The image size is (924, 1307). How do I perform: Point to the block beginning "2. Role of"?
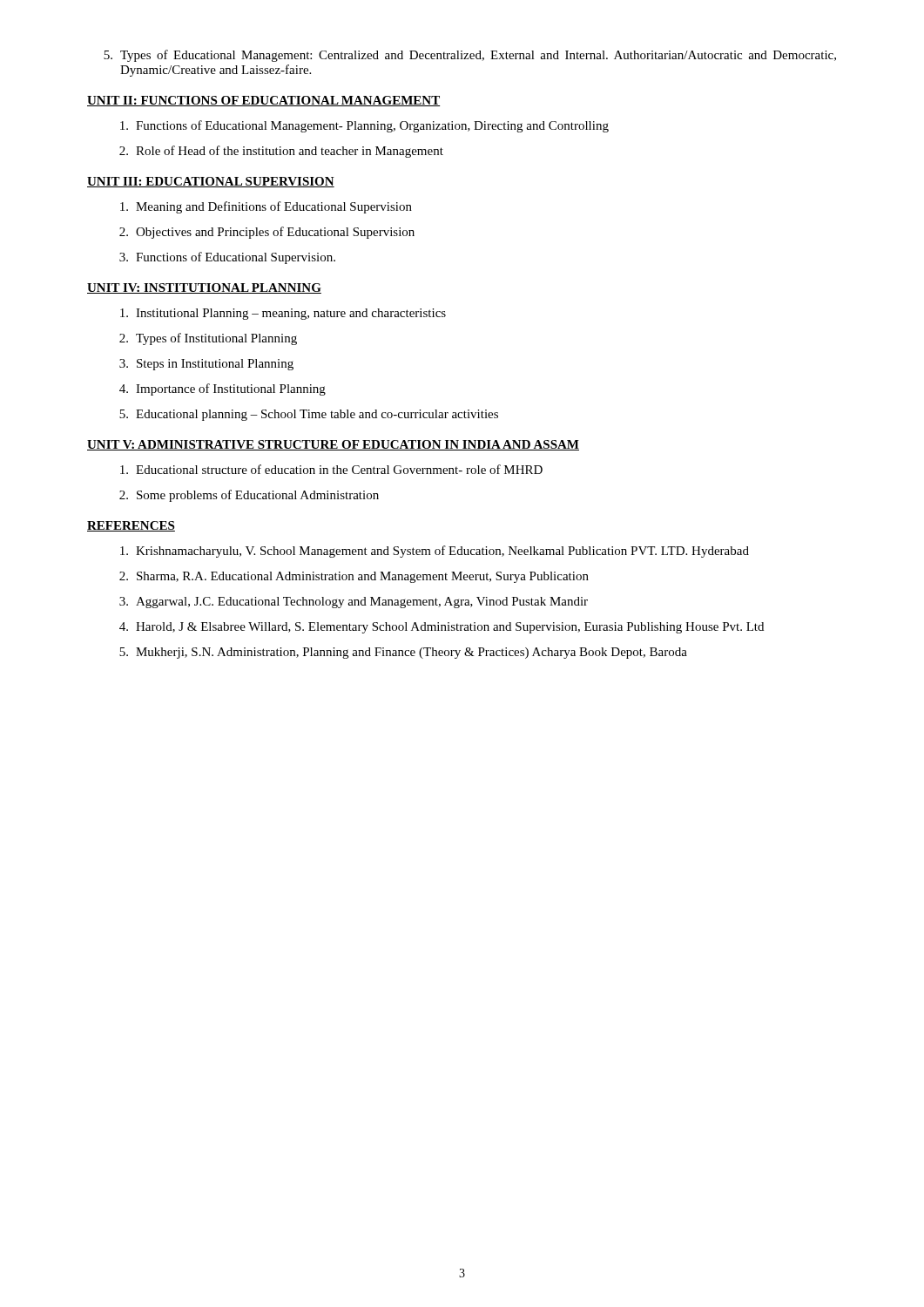(281, 152)
